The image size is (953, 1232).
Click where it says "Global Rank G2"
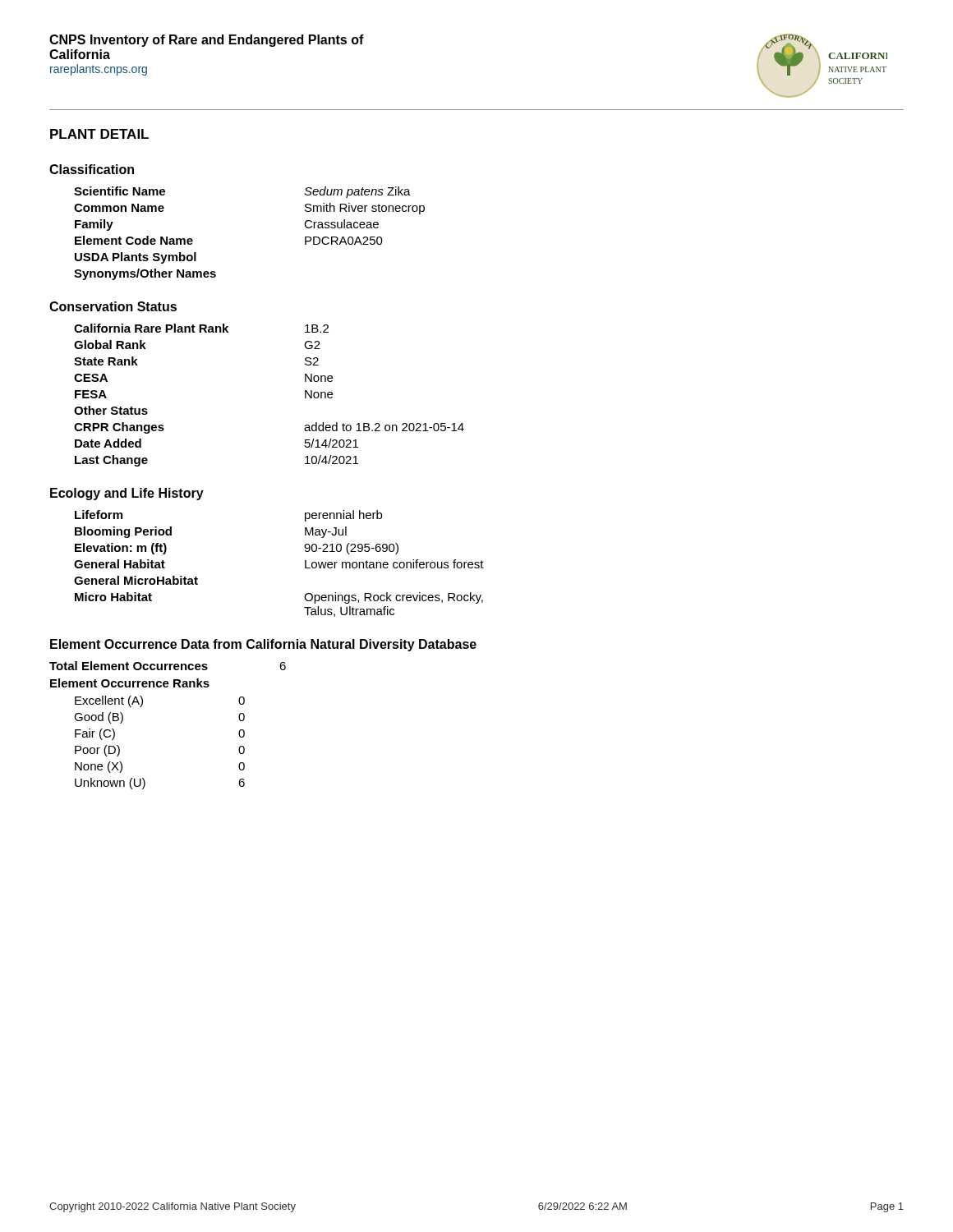[x=103, y=345]
